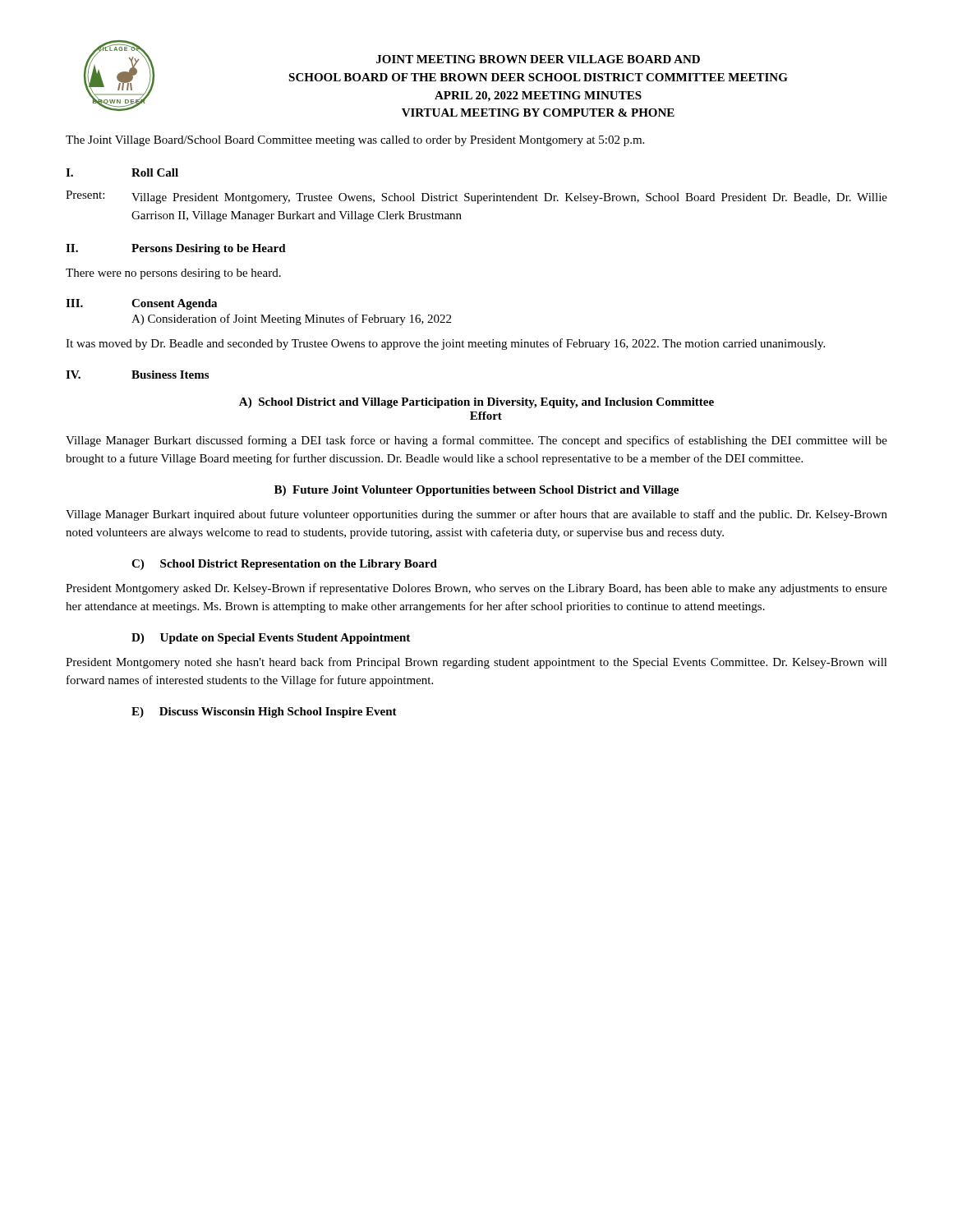Select the section header with the text "B) Future Joint Volunteer Opportunities between"

(x=476, y=489)
